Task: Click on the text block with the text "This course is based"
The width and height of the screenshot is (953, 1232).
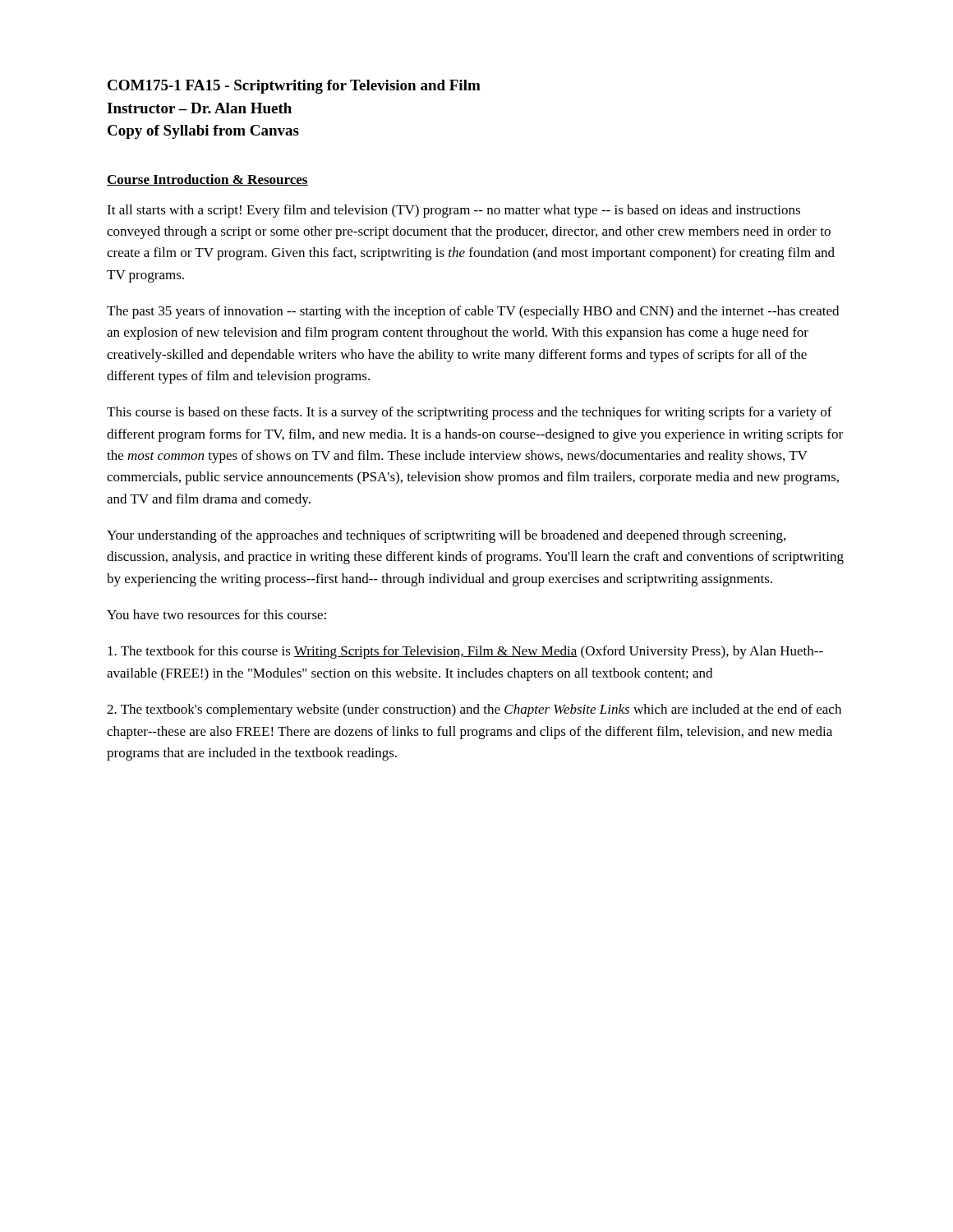Action: 475,456
